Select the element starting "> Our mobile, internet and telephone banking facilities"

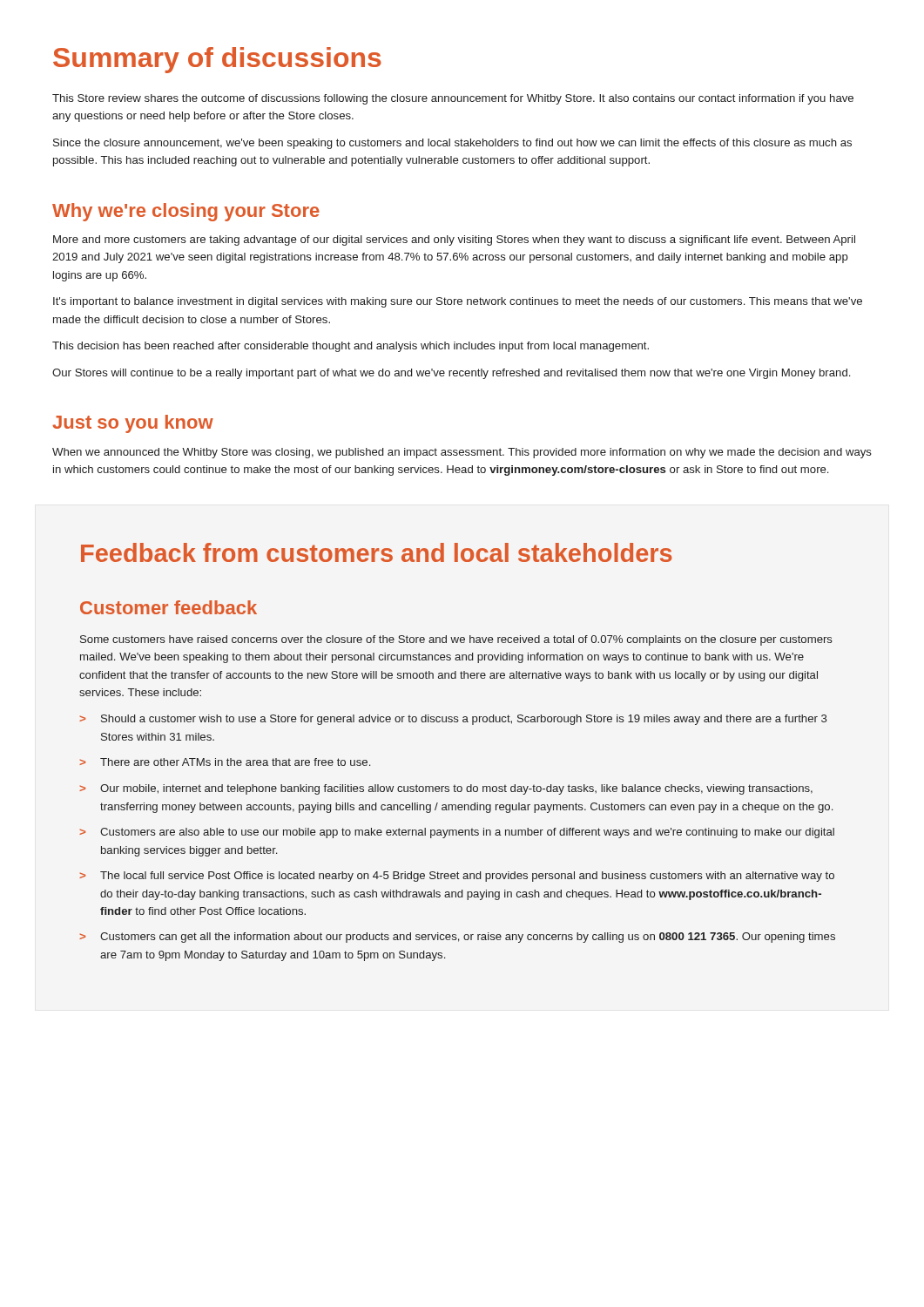462,798
